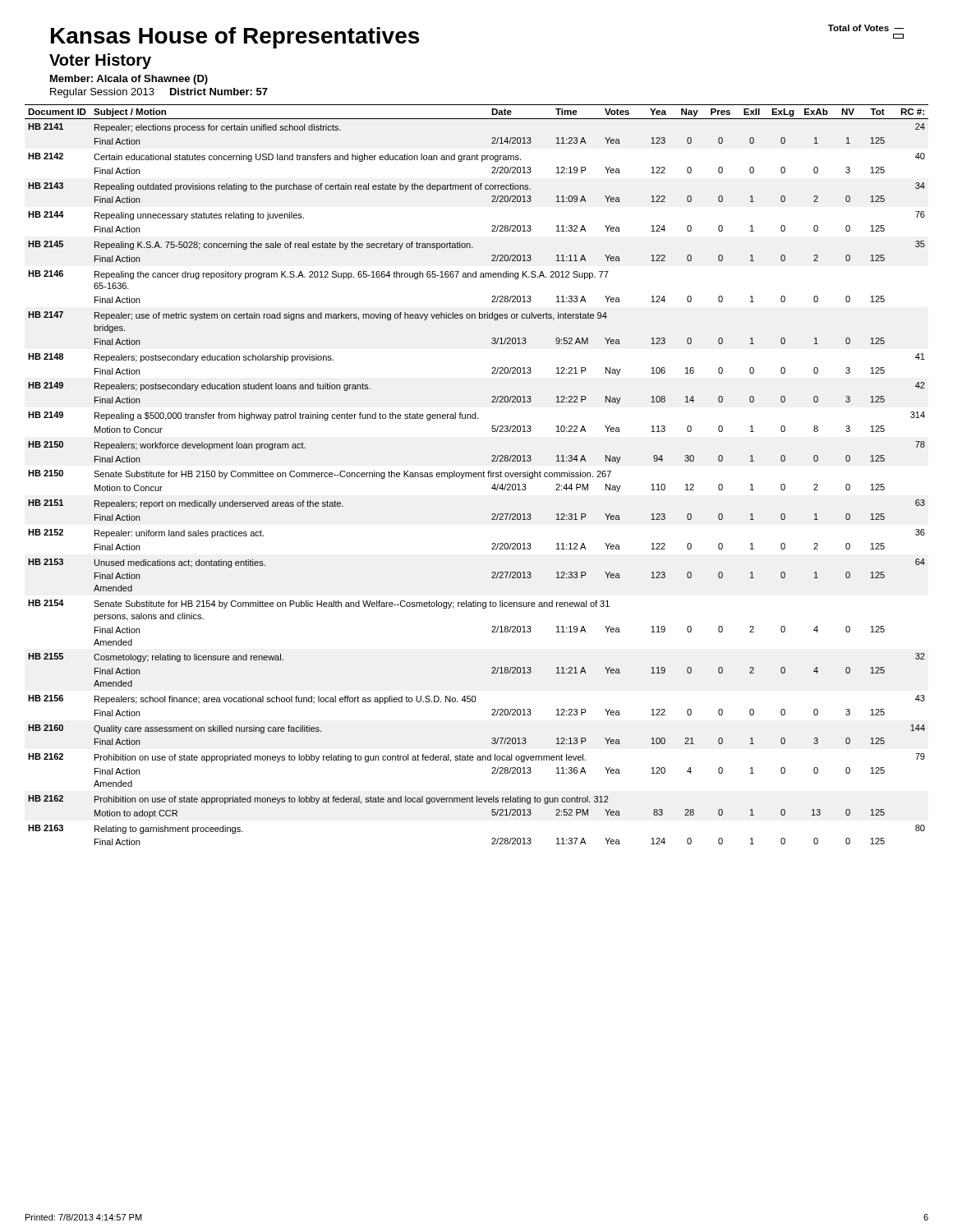Click the section header
The image size is (953, 1232).
tap(100, 60)
